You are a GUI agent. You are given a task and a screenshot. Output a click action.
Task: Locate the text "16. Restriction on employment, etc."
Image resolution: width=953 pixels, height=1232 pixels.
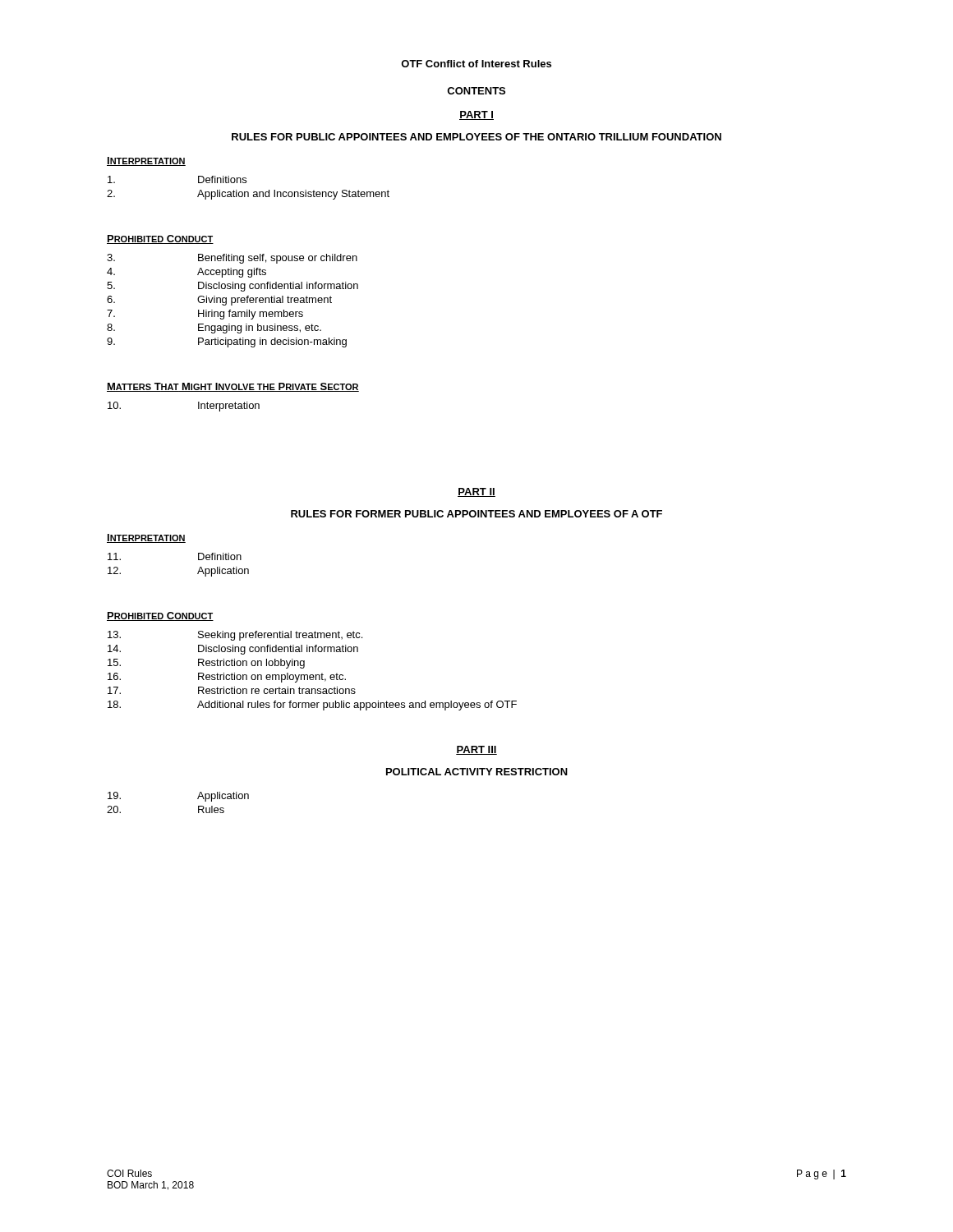(227, 678)
